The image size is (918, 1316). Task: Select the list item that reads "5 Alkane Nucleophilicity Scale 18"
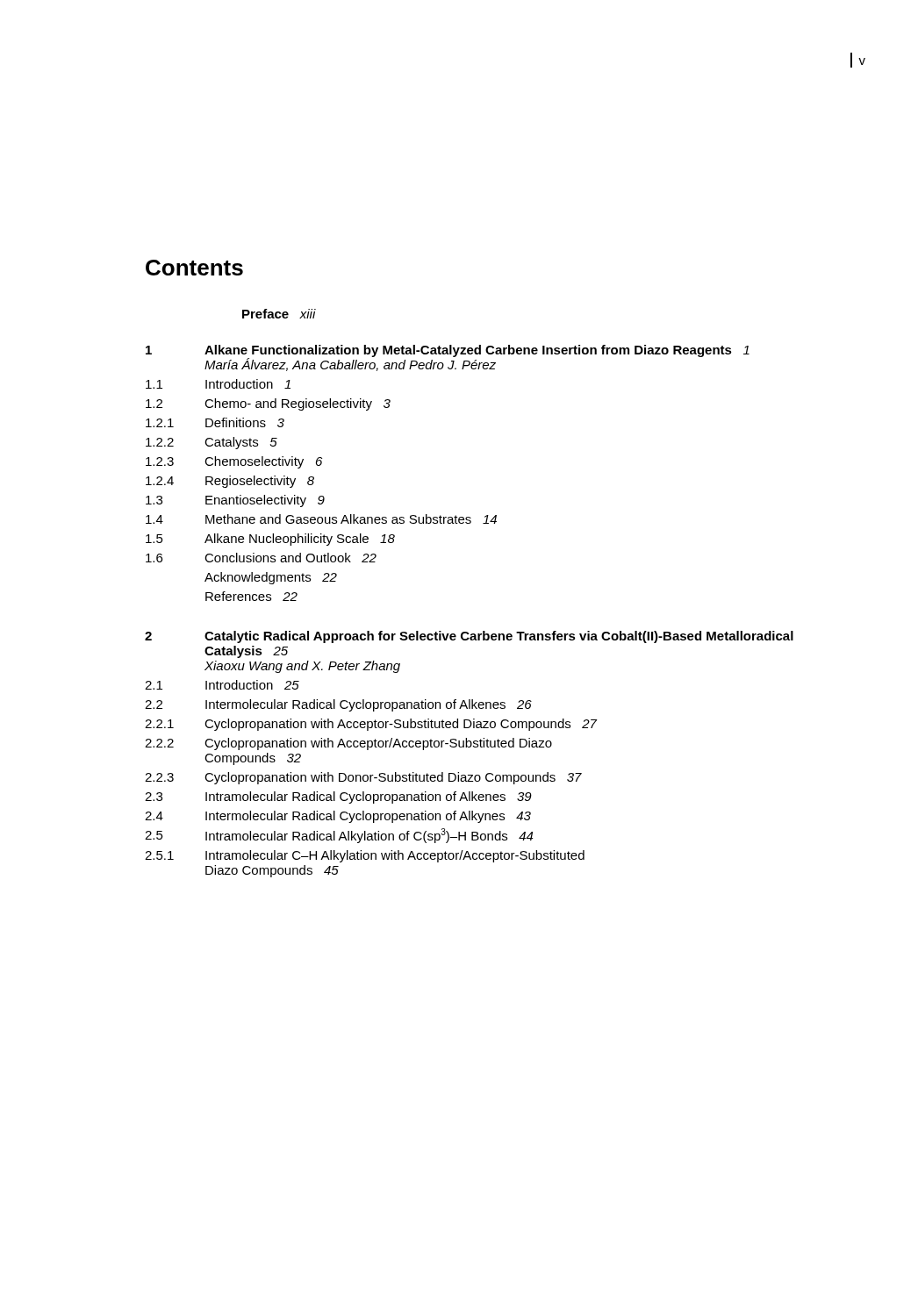click(x=270, y=540)
